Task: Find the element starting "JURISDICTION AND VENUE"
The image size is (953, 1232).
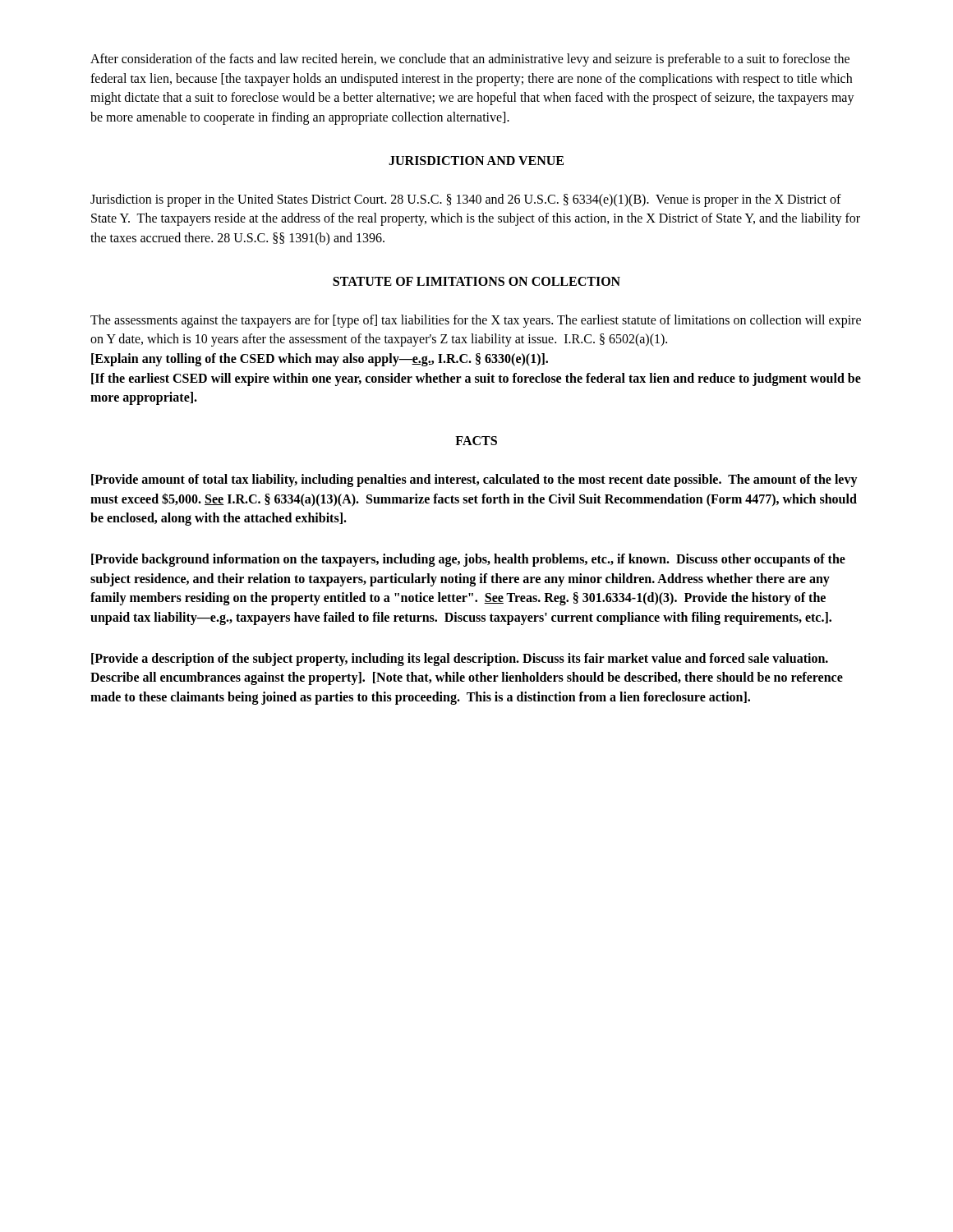Action: tap(476, 160)
